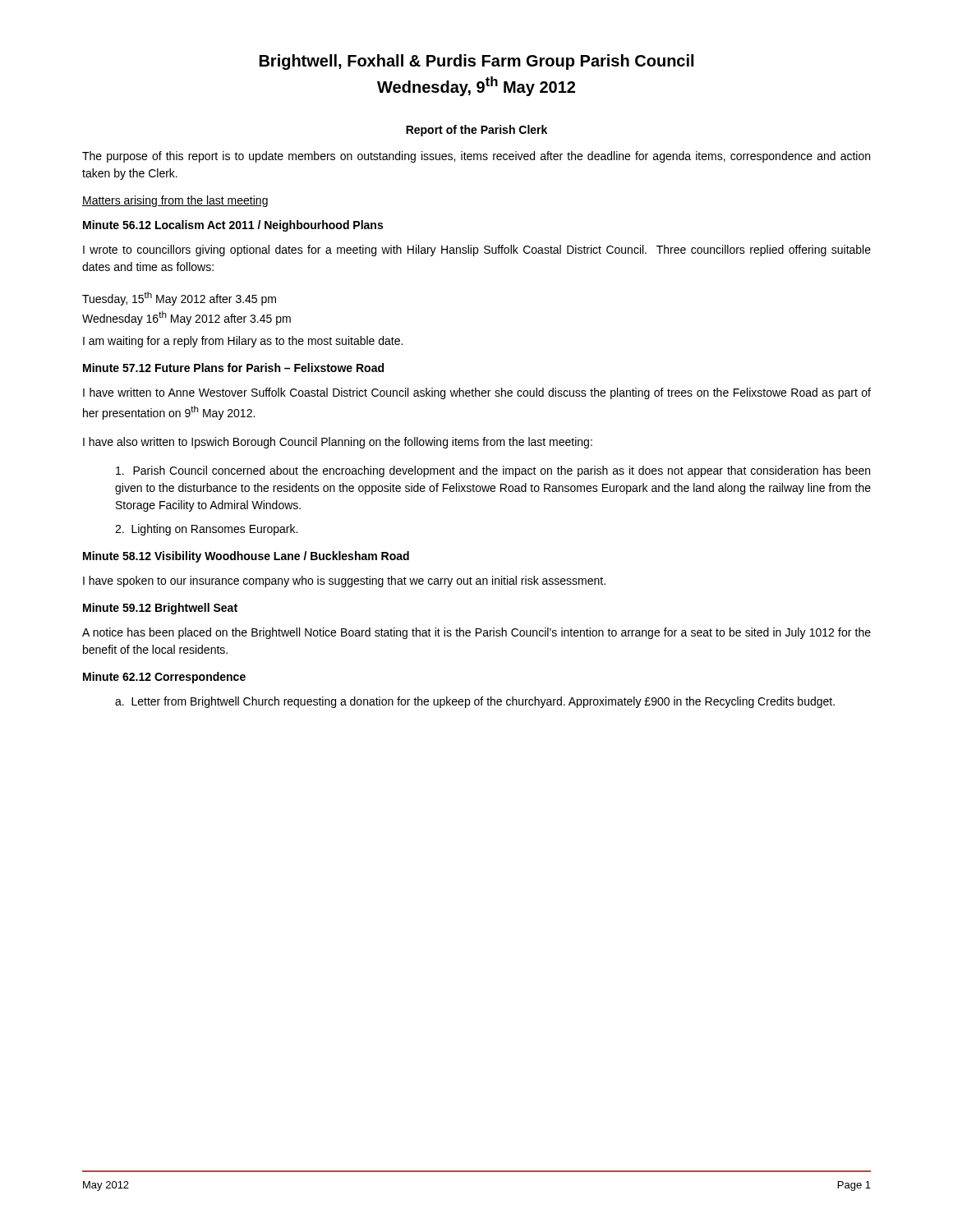Select the section header containing "Minute 62.12 Correspondence"
953x1232 pixels.
pos(164,676)
